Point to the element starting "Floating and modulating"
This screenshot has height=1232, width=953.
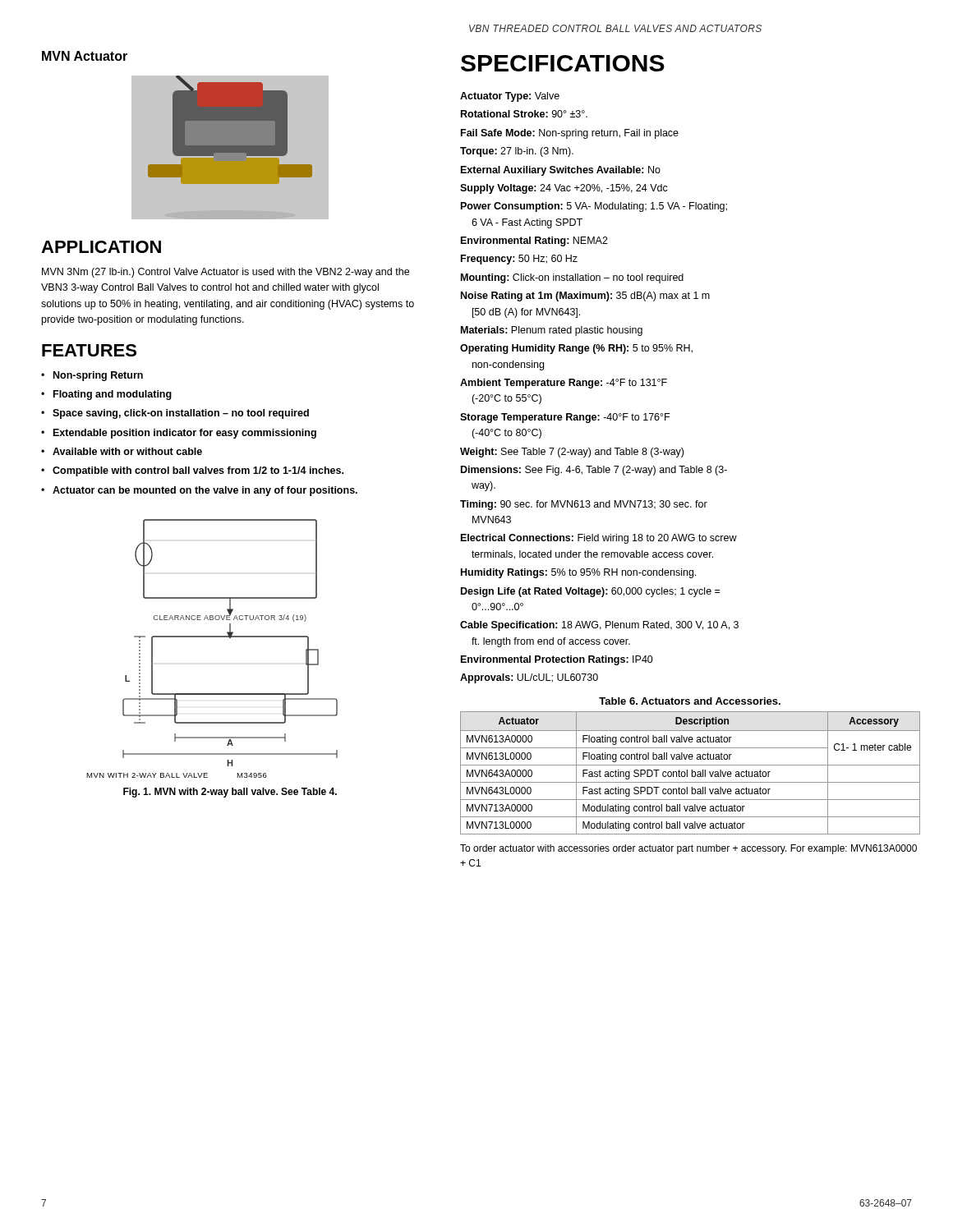click(x=112, y=394)
